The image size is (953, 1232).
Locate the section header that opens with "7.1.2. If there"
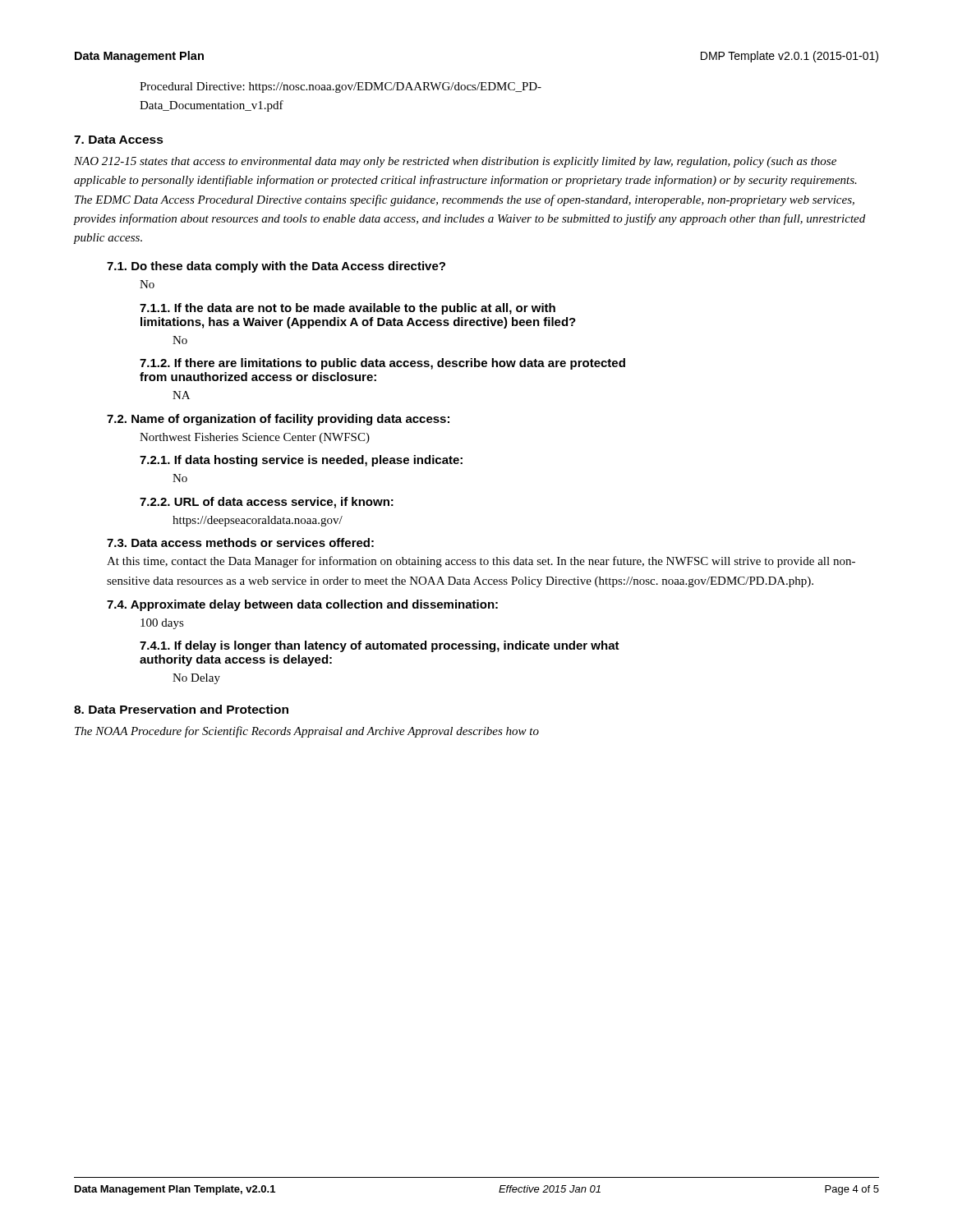point(383,370)
